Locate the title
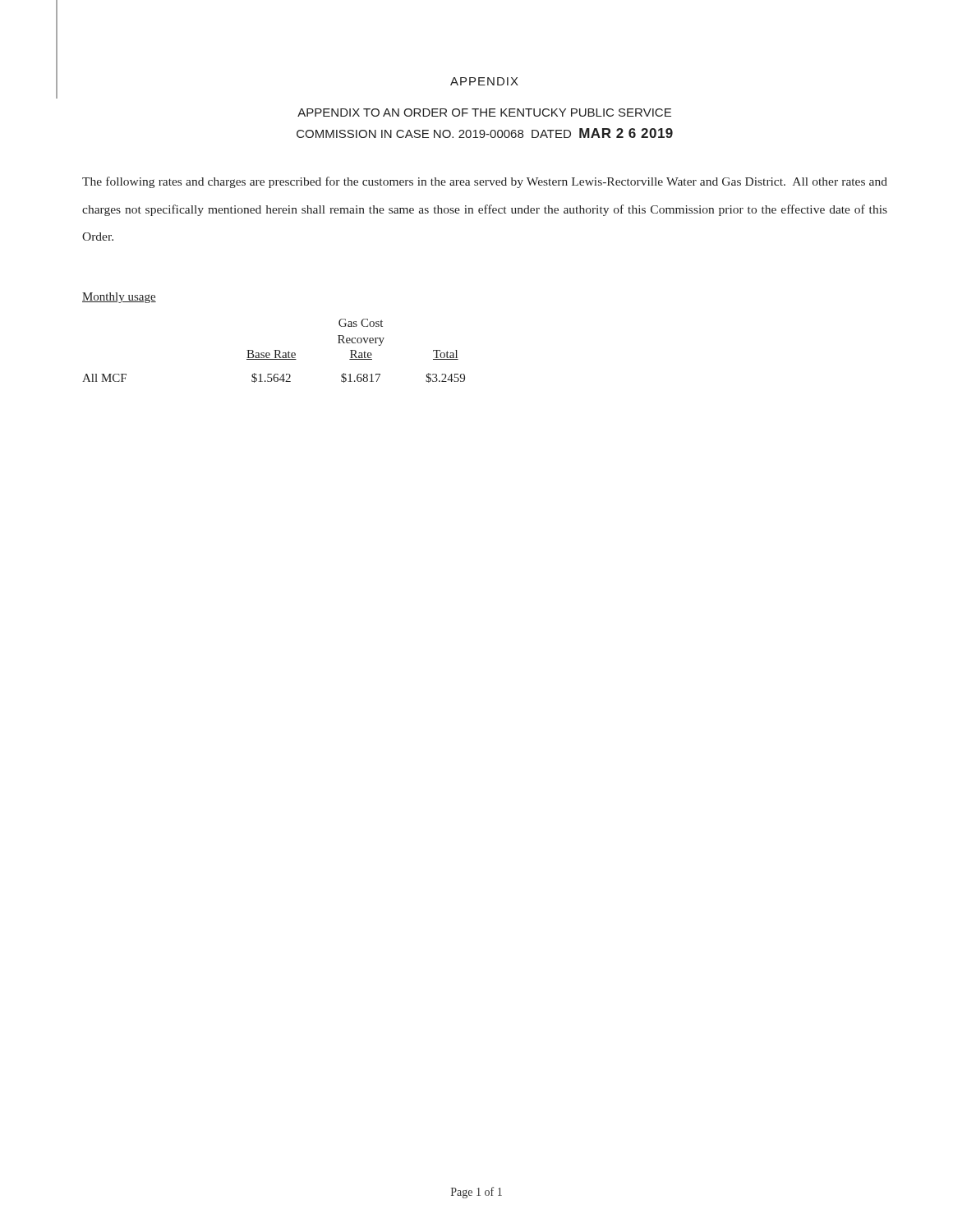This screenshot has width=953, height=1232. pos(485,81)
